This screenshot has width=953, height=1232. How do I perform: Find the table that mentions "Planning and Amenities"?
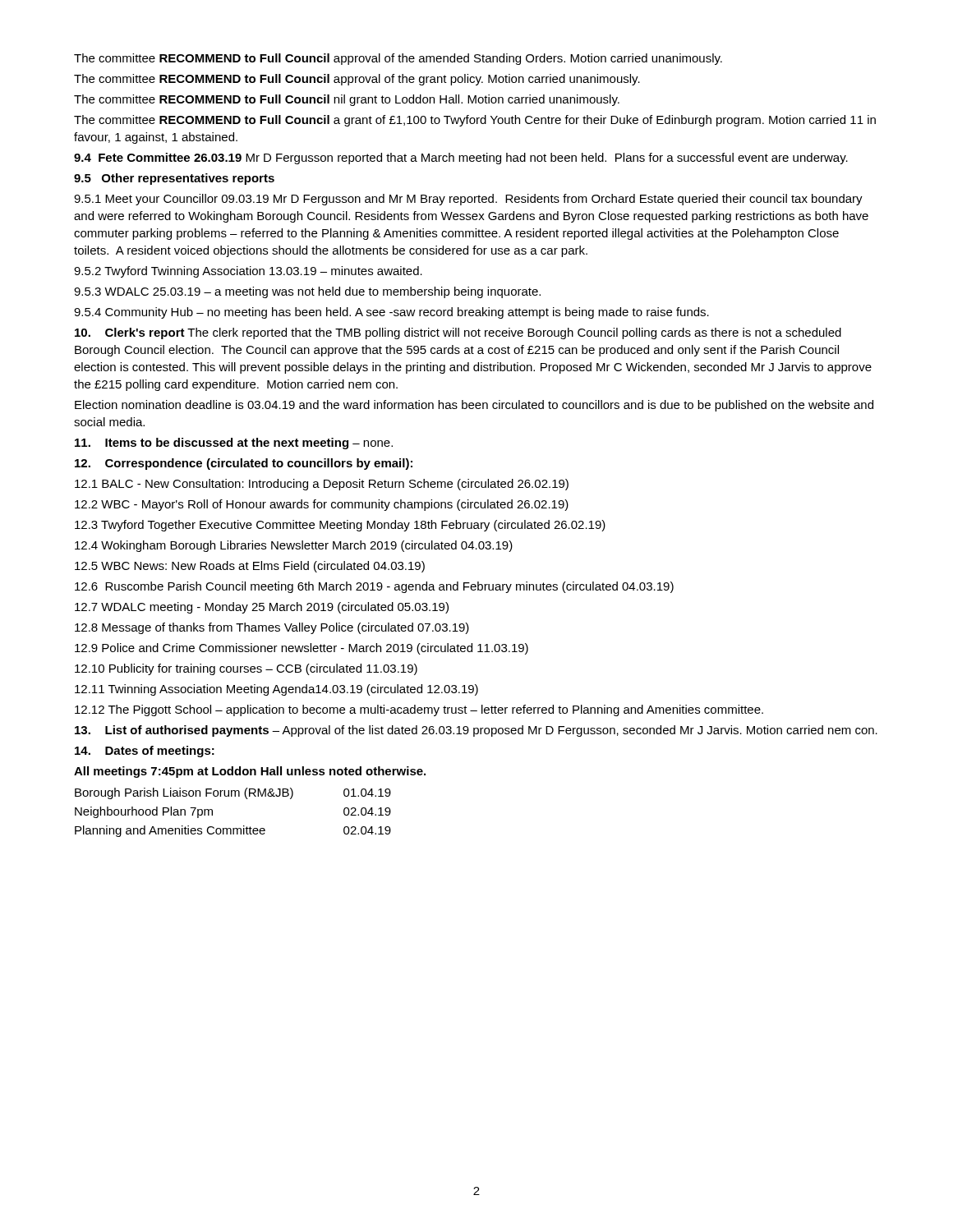point(476,811)
